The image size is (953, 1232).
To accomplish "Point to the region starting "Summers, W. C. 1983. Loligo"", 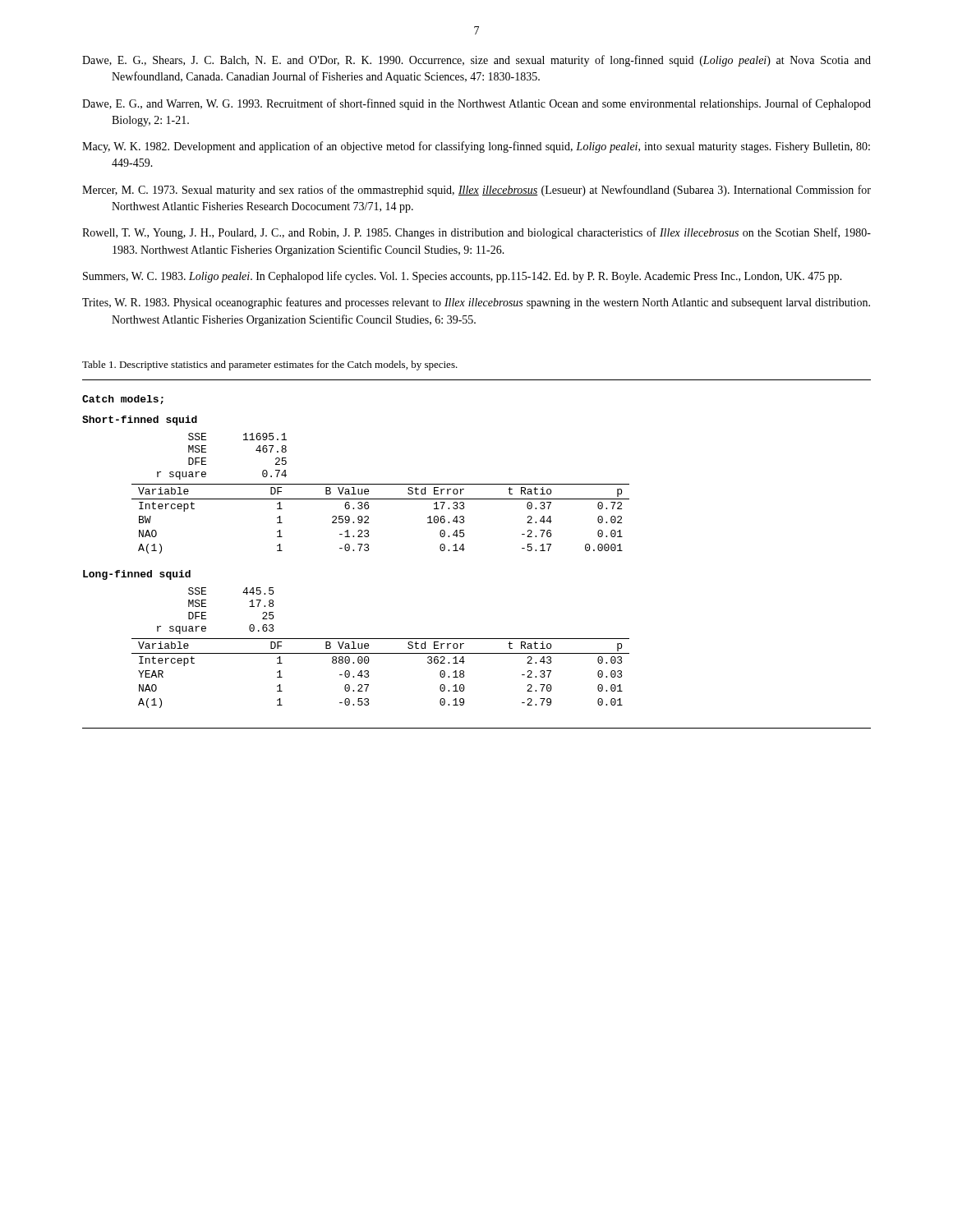I will click(x=462, y=276).
